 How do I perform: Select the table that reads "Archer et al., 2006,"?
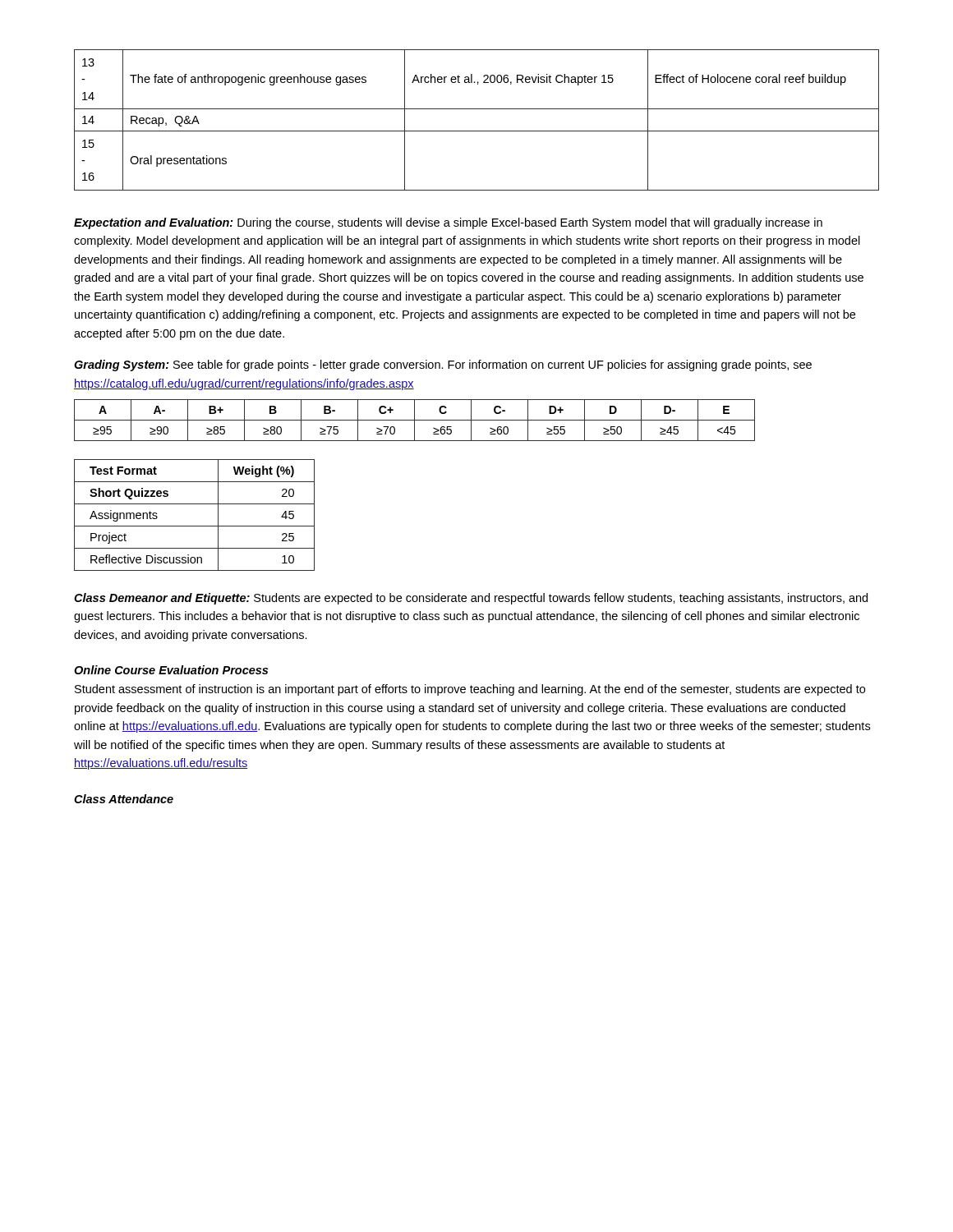pos(476,120)
